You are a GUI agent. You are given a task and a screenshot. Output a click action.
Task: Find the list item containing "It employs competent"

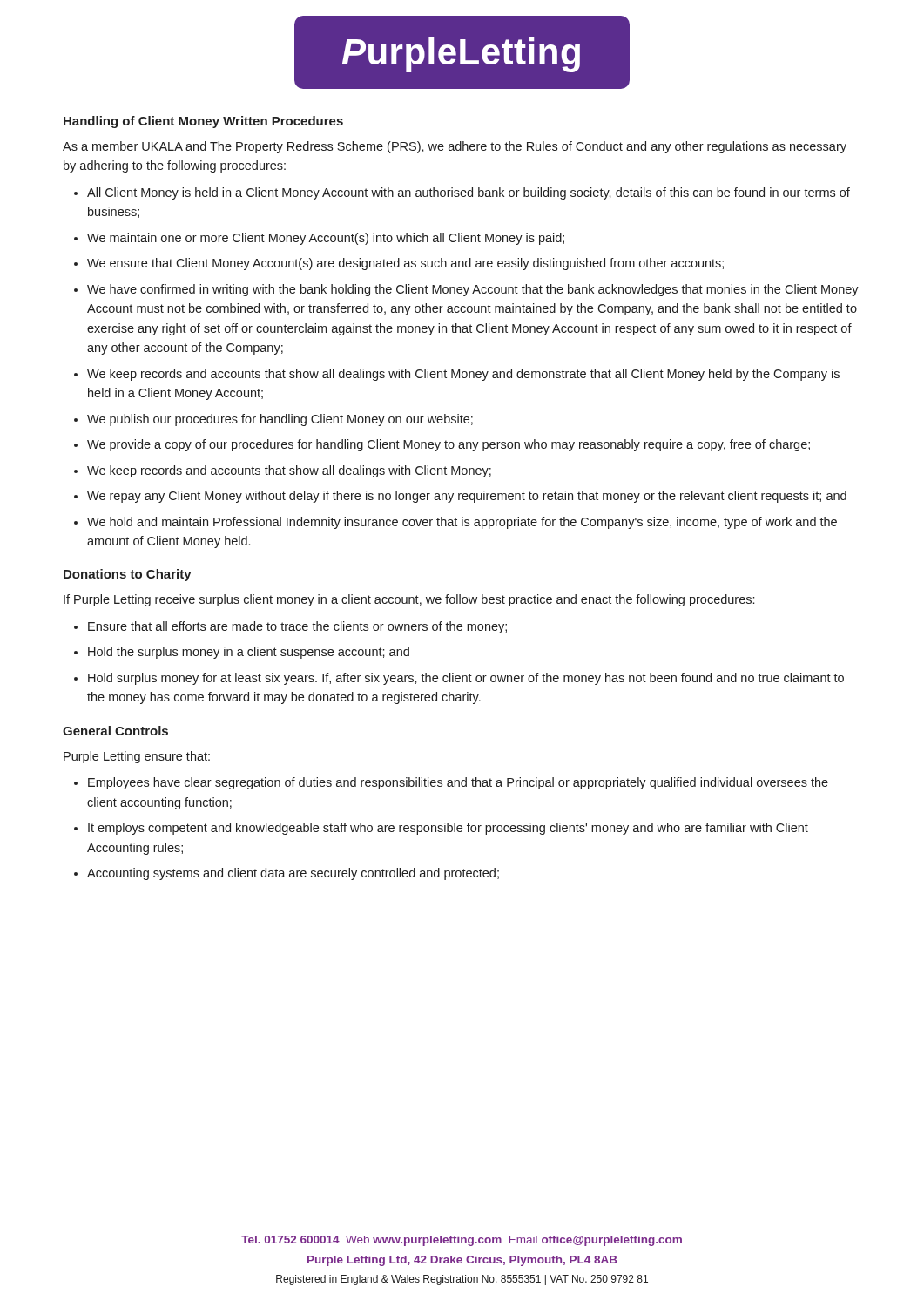pyautogui.click(x=448, y=838)
